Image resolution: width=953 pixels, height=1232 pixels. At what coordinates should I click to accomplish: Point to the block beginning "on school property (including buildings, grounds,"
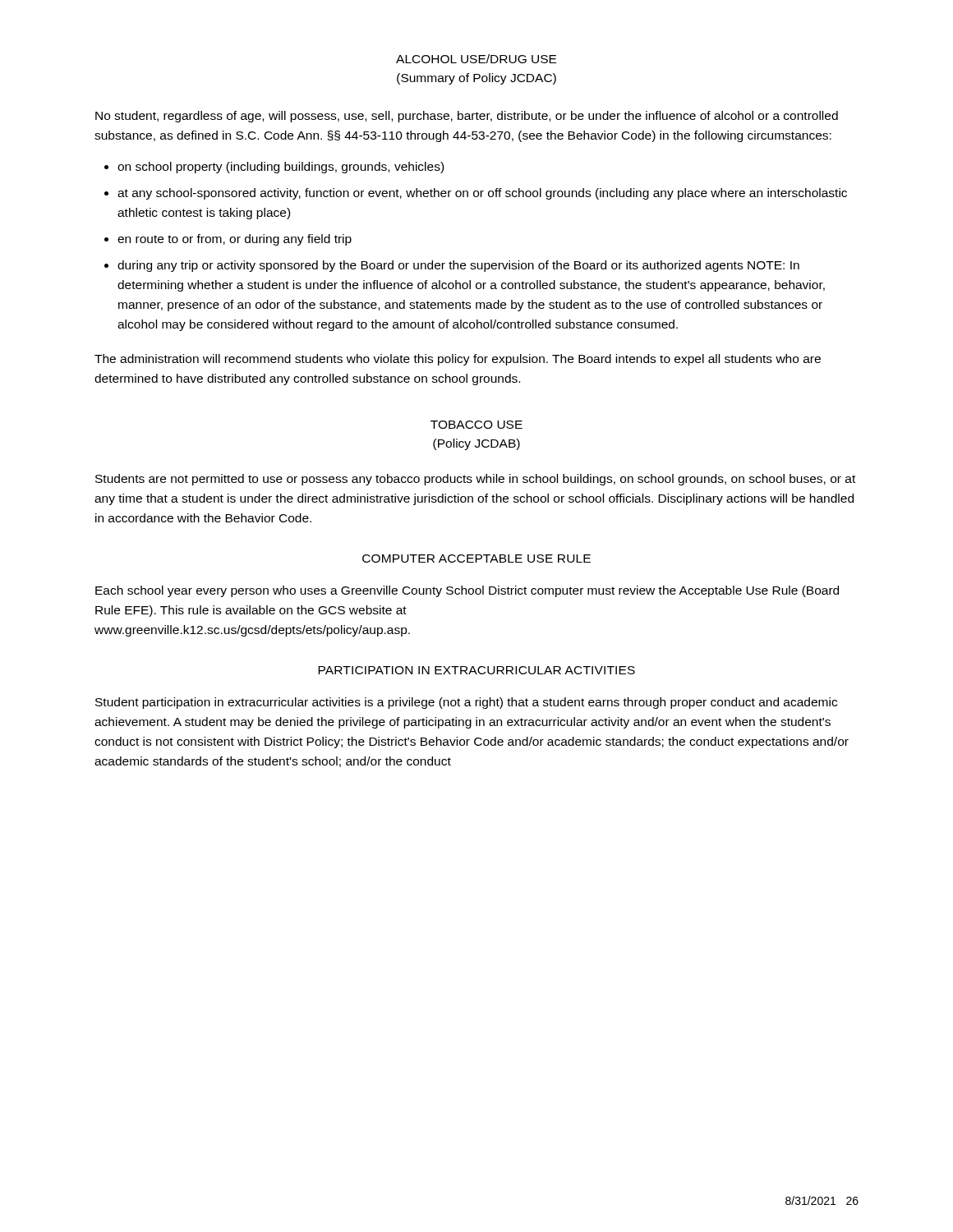(274, 168)
